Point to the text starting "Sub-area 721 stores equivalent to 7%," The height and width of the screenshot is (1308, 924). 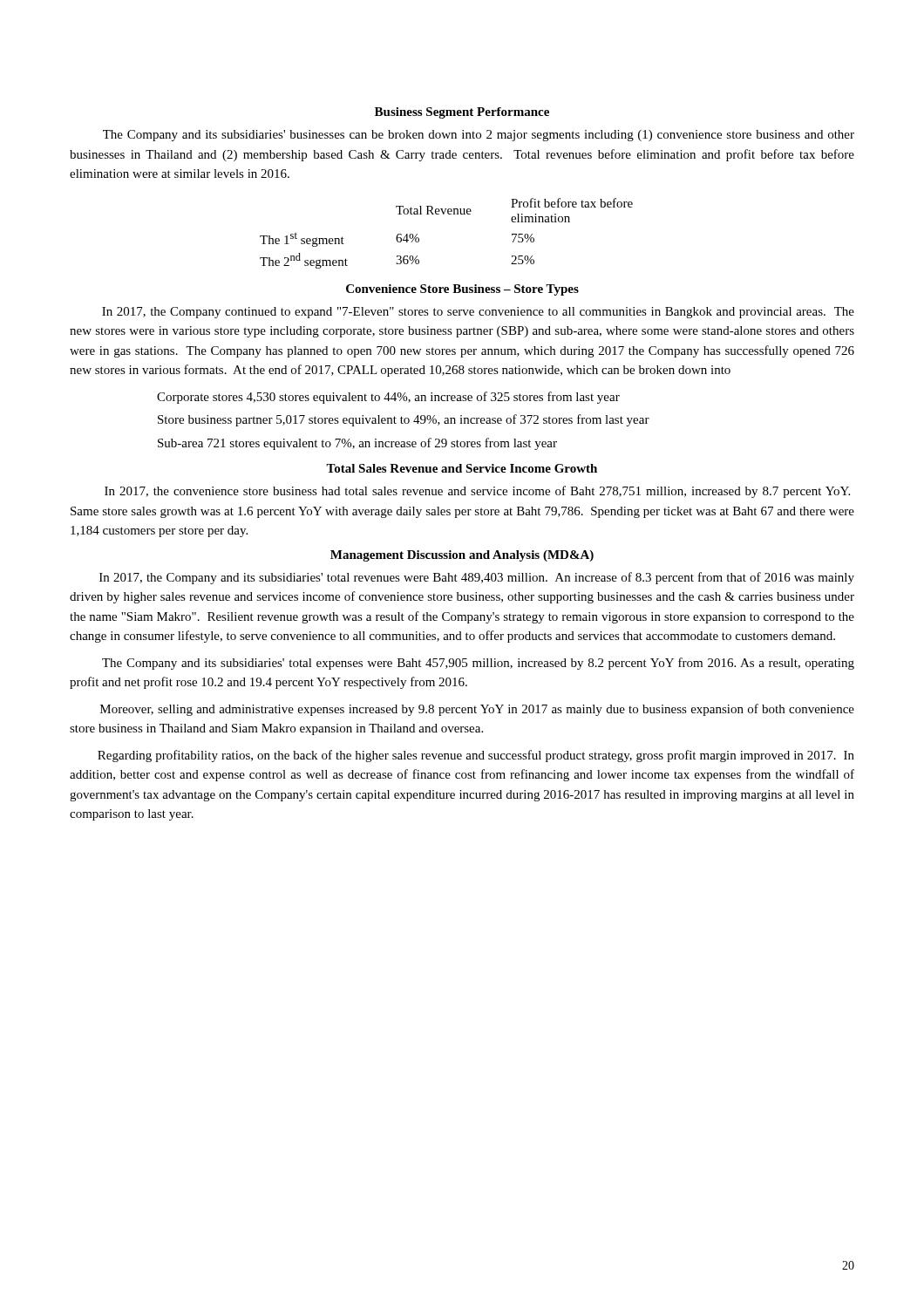[506, 443]
